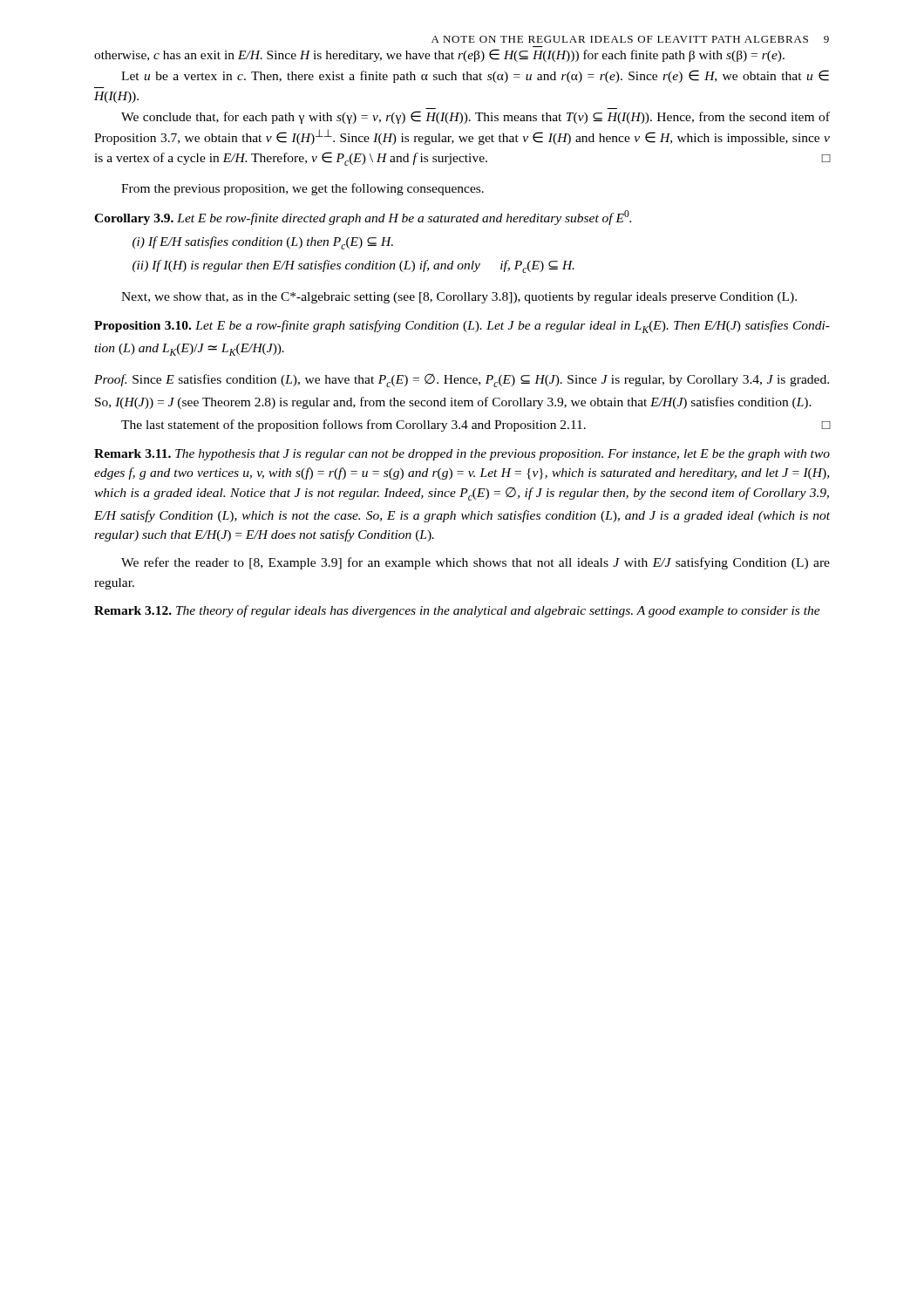Select the text starting "Corollary 3.9. Let E be row-finite"
924x1308 pixels.
[x=363, y=217]
